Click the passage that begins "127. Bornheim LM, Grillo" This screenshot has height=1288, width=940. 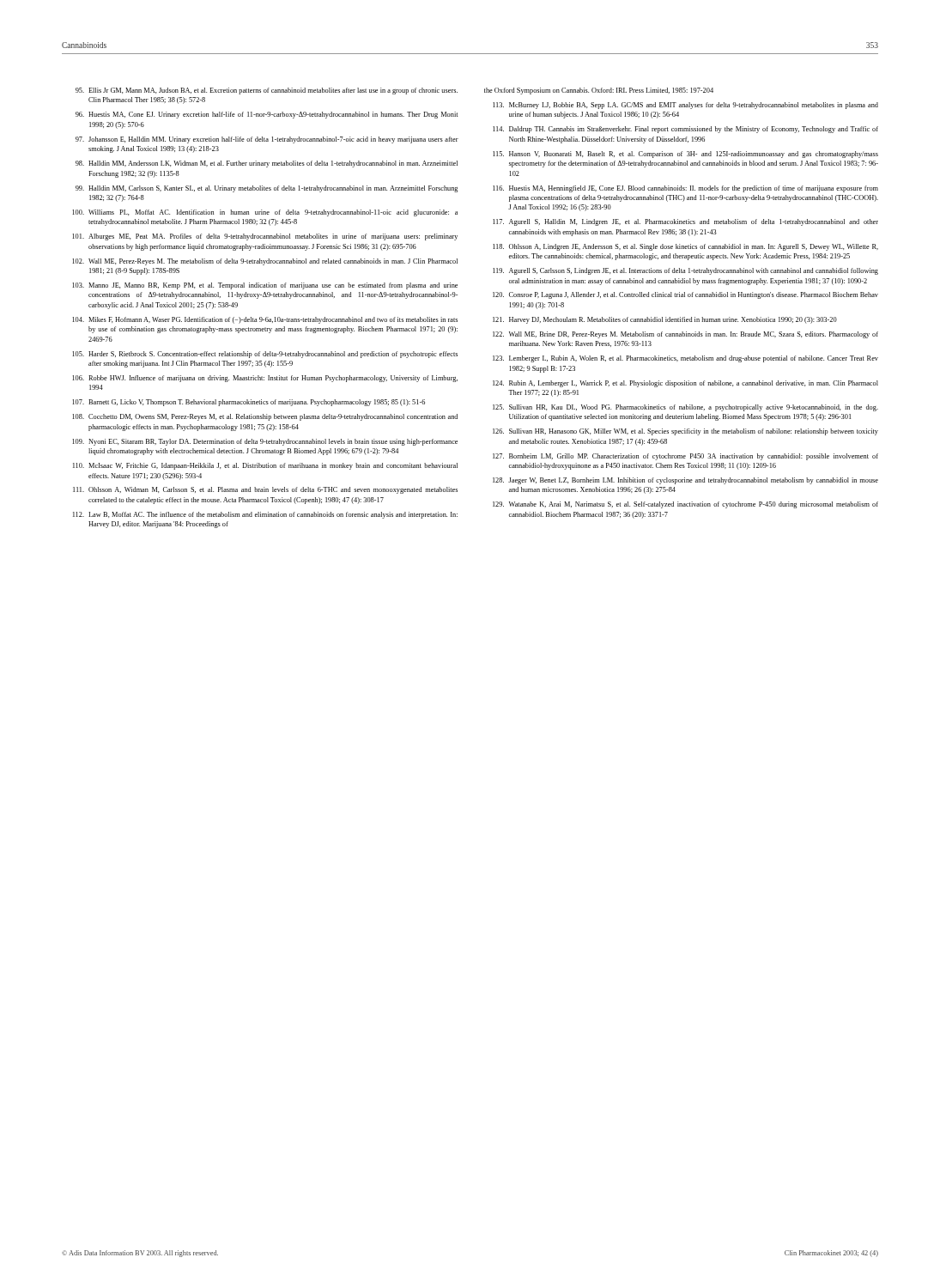pos(680,461)
